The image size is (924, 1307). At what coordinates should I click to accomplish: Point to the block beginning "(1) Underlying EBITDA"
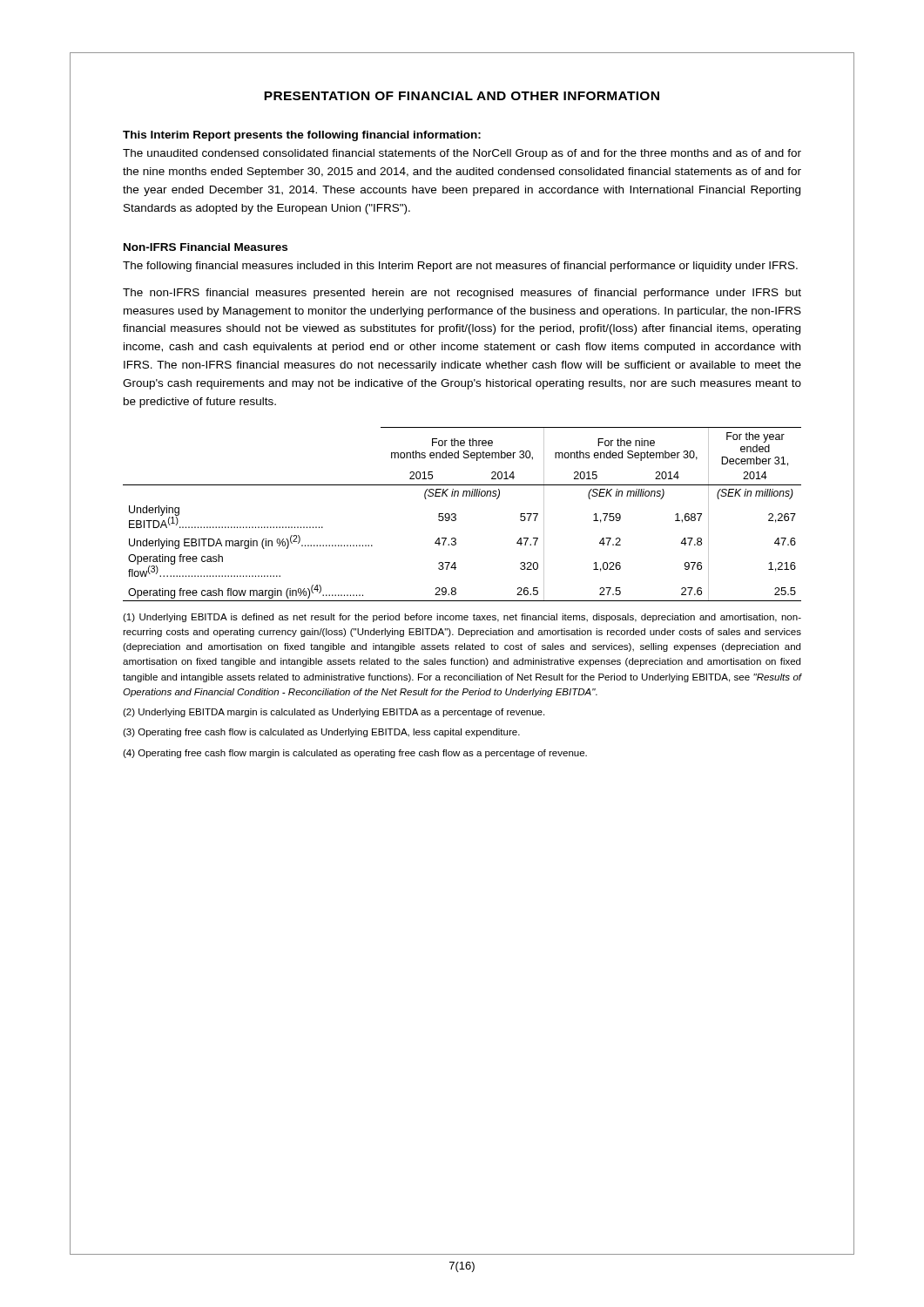click(462, 655)
